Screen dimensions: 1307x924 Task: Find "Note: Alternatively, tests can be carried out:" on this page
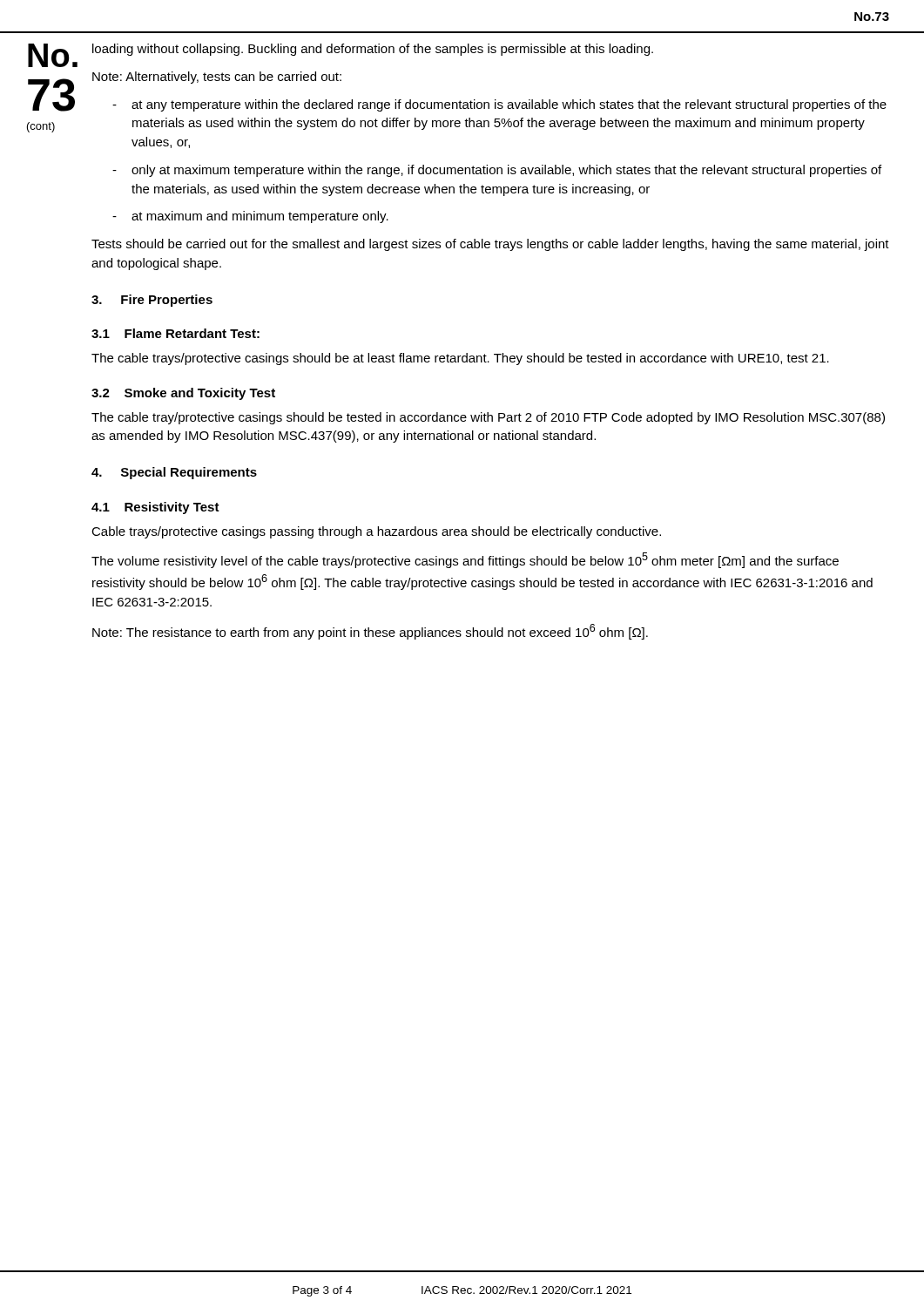[217, 76]
